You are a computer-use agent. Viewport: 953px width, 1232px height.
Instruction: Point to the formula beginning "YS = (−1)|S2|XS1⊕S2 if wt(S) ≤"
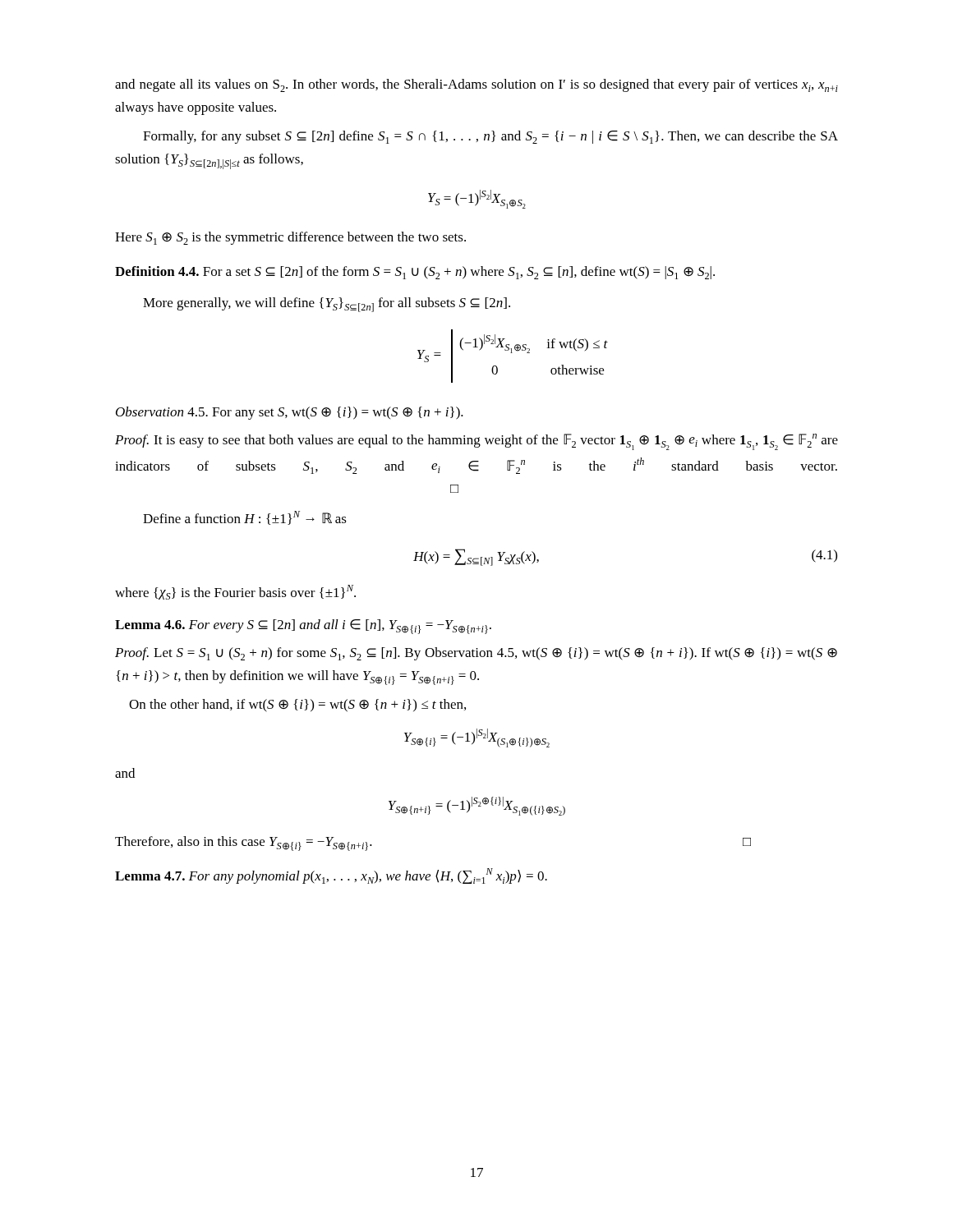(518, 356)
